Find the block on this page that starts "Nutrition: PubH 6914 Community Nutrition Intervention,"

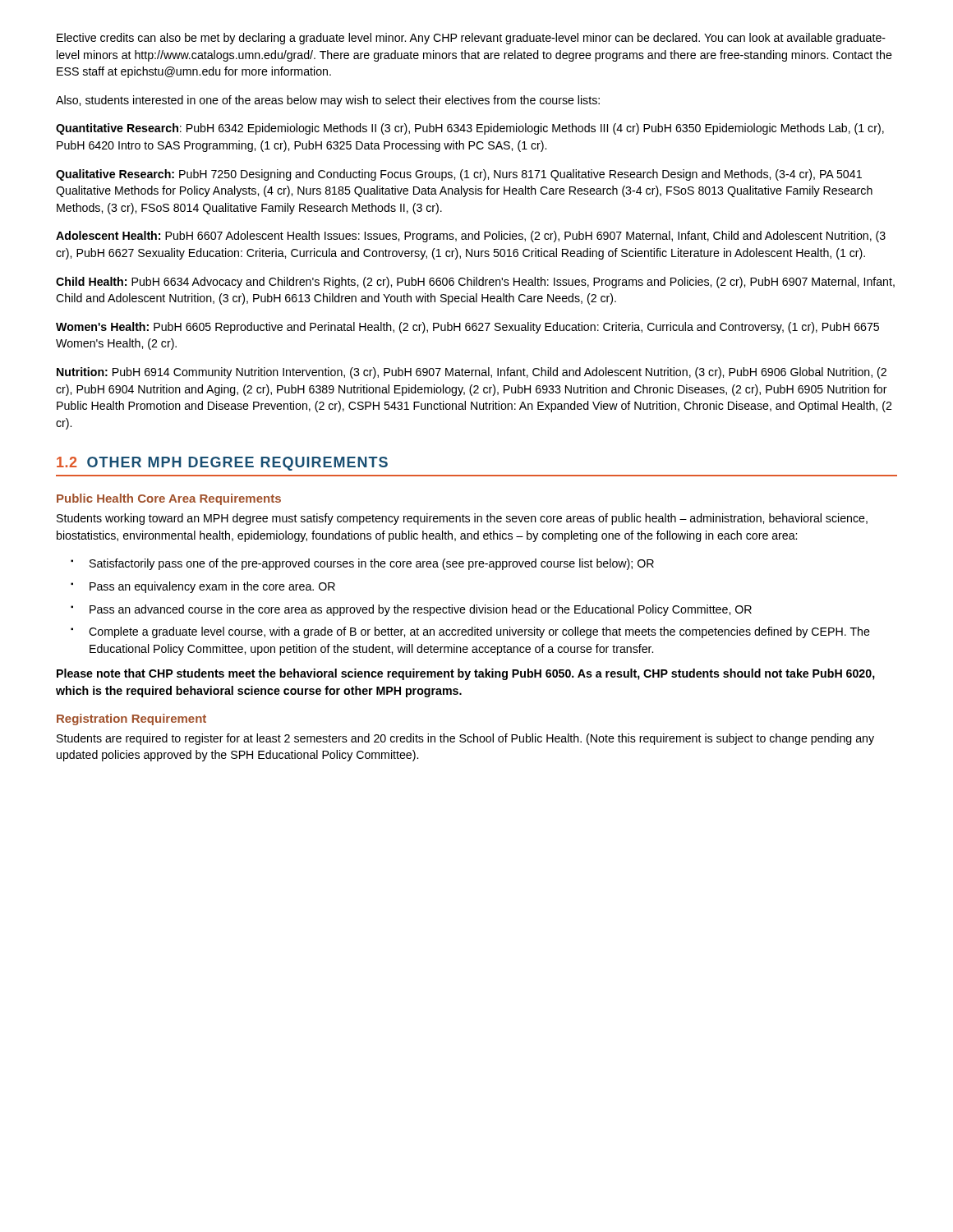click(474, 397)
